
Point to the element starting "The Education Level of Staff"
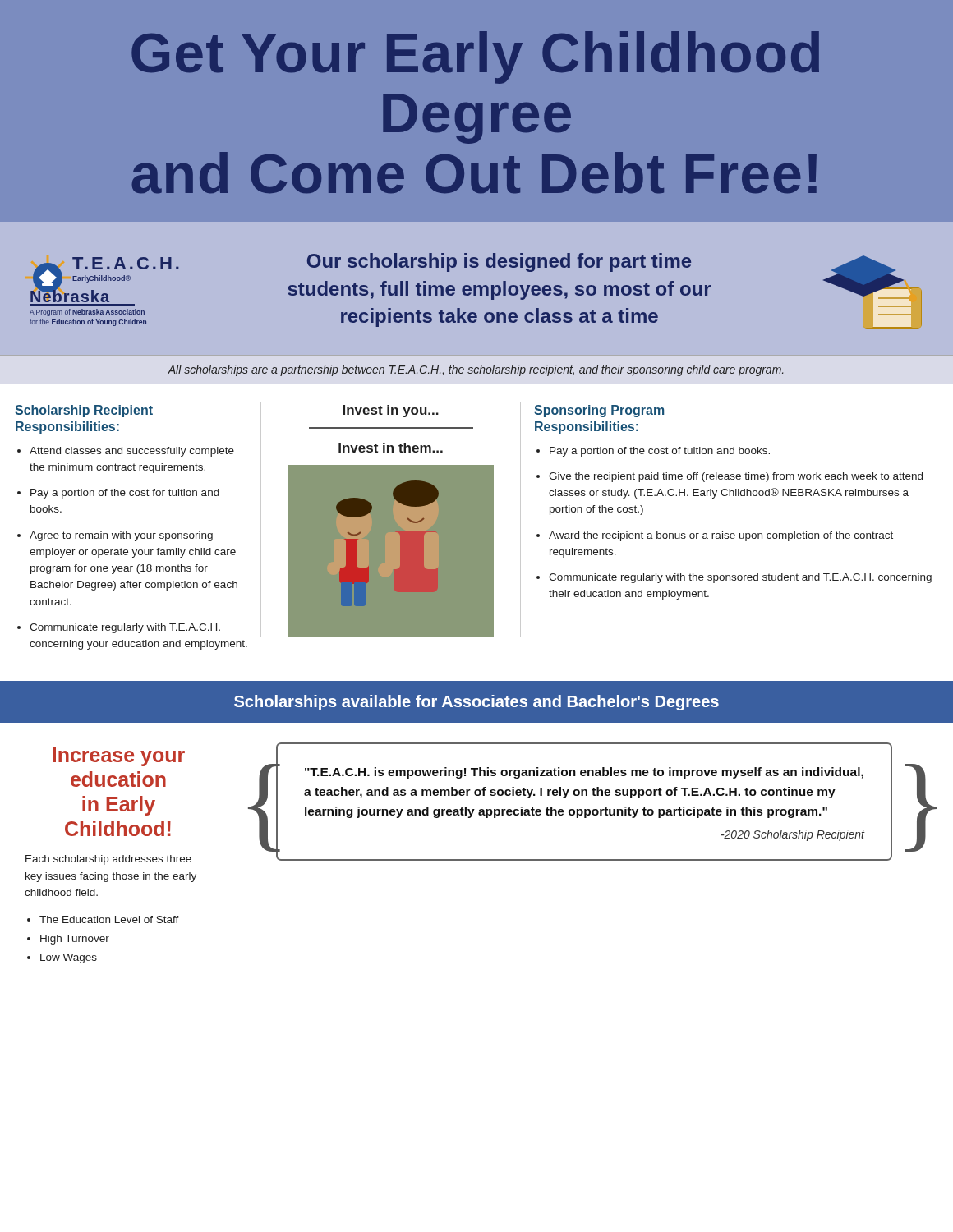click(109, 920)
